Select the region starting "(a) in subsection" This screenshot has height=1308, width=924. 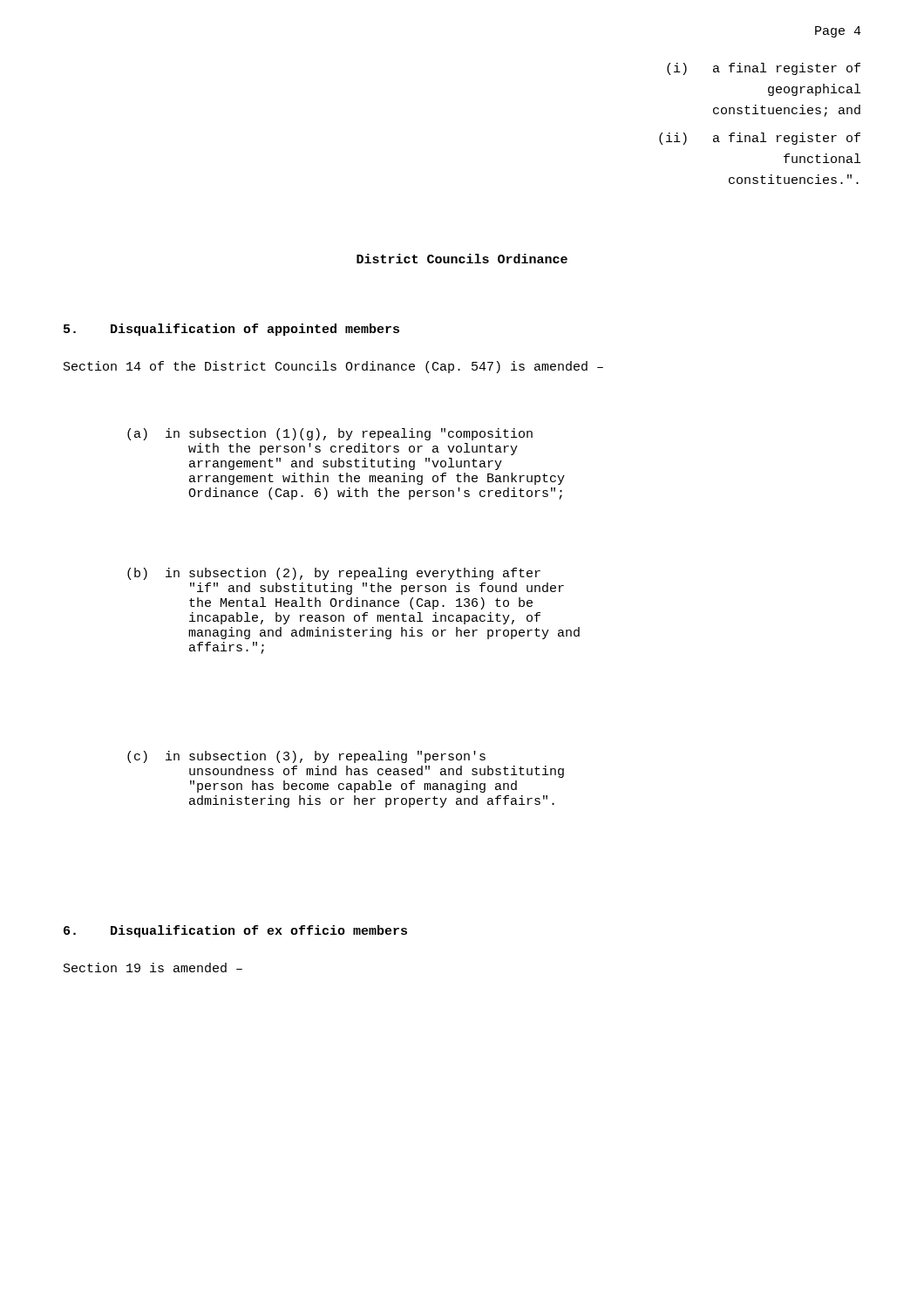(x=462, y=464)
